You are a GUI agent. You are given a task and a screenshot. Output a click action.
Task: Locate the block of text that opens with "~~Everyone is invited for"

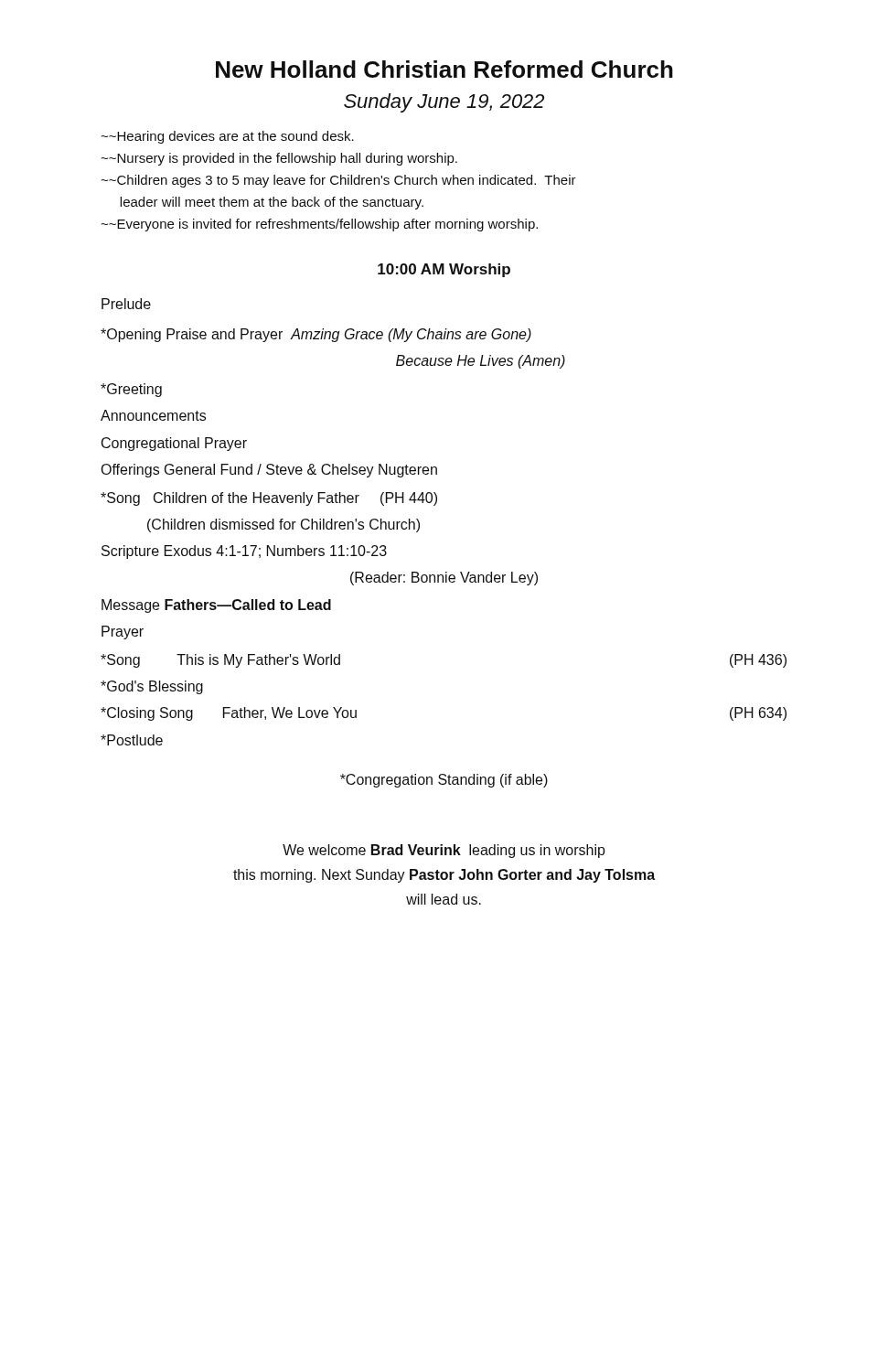pos(320,223)
